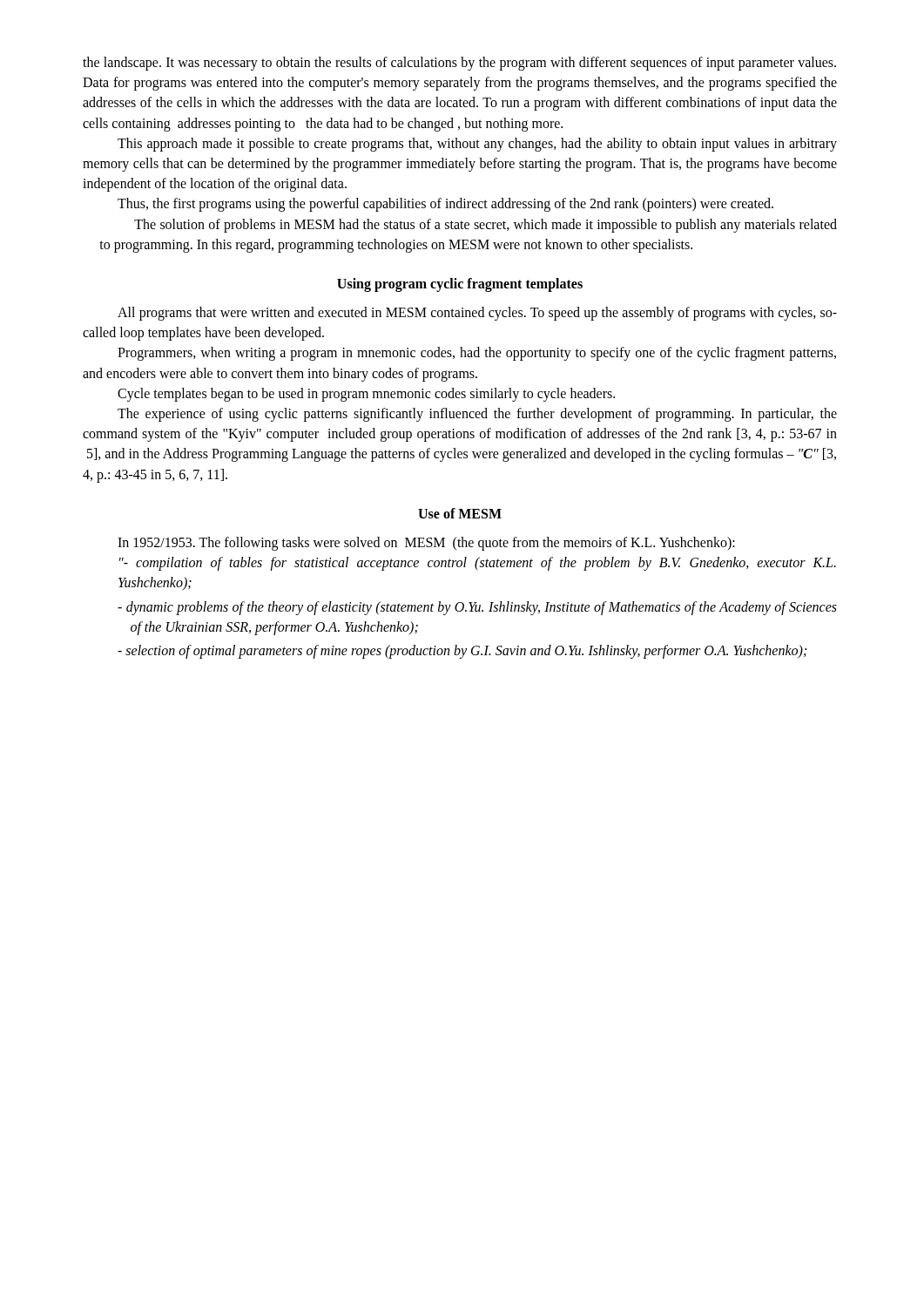The height and width of the screenshot is (1307, 924).
Task: Find the block on this page that starts "selection of optimal"
Action: pyautogui.click(x=477, y=650)
